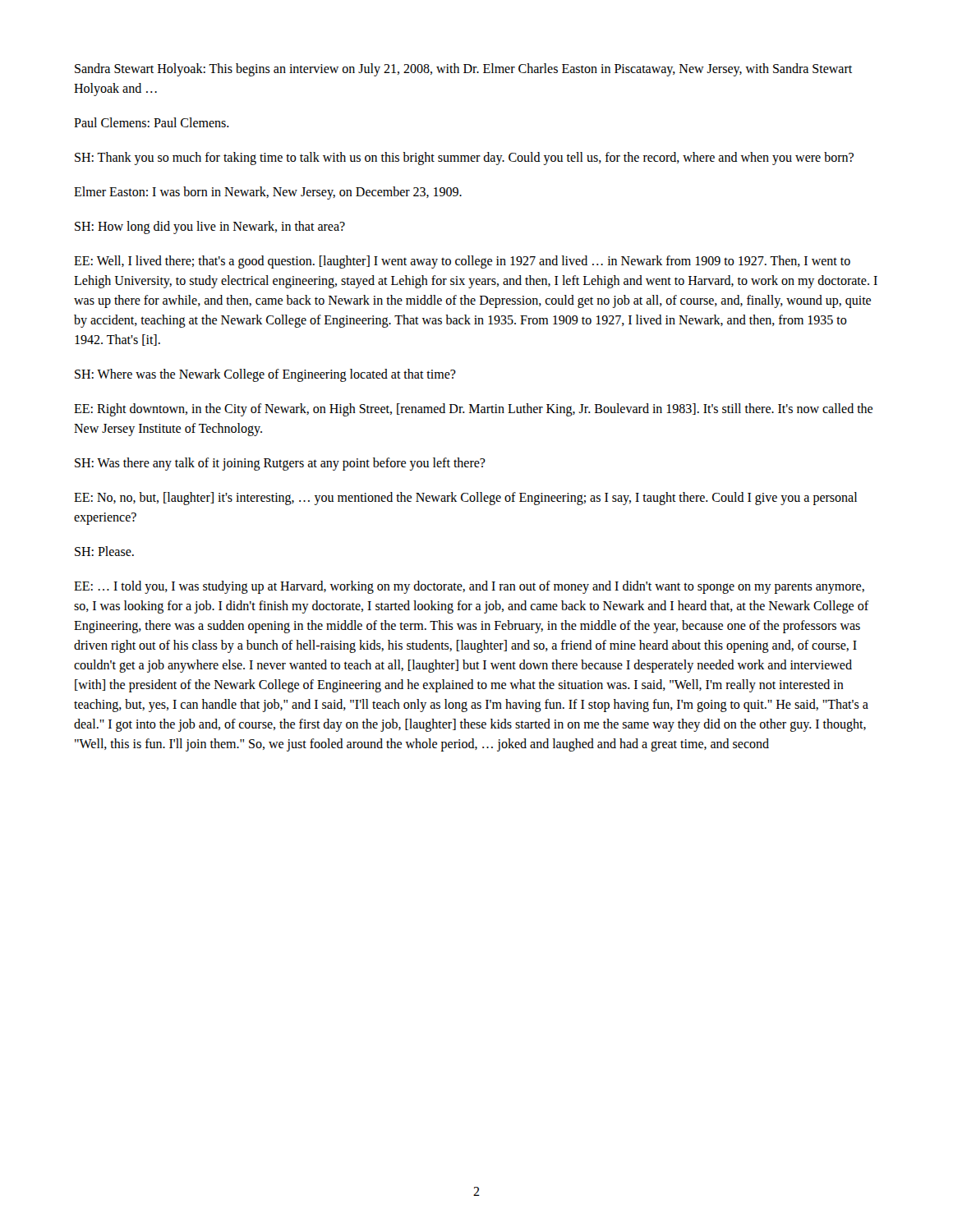Viewport: 953px width, 1232px height.
Task: Navigate to the passage starting "SH: How long did you live"
Action: coord(210,226)
